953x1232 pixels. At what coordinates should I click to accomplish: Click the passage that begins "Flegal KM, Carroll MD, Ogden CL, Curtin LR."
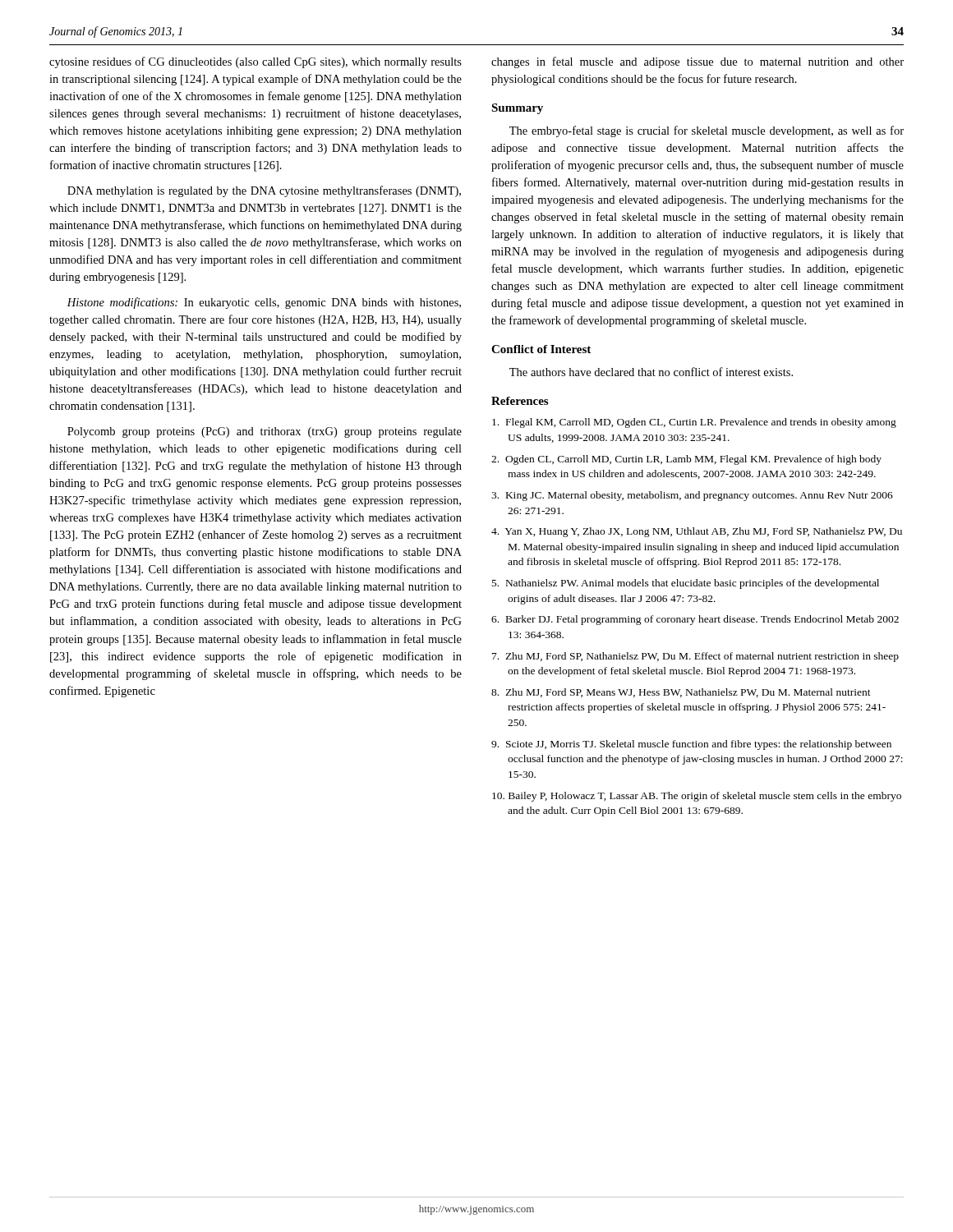(694, 430)
